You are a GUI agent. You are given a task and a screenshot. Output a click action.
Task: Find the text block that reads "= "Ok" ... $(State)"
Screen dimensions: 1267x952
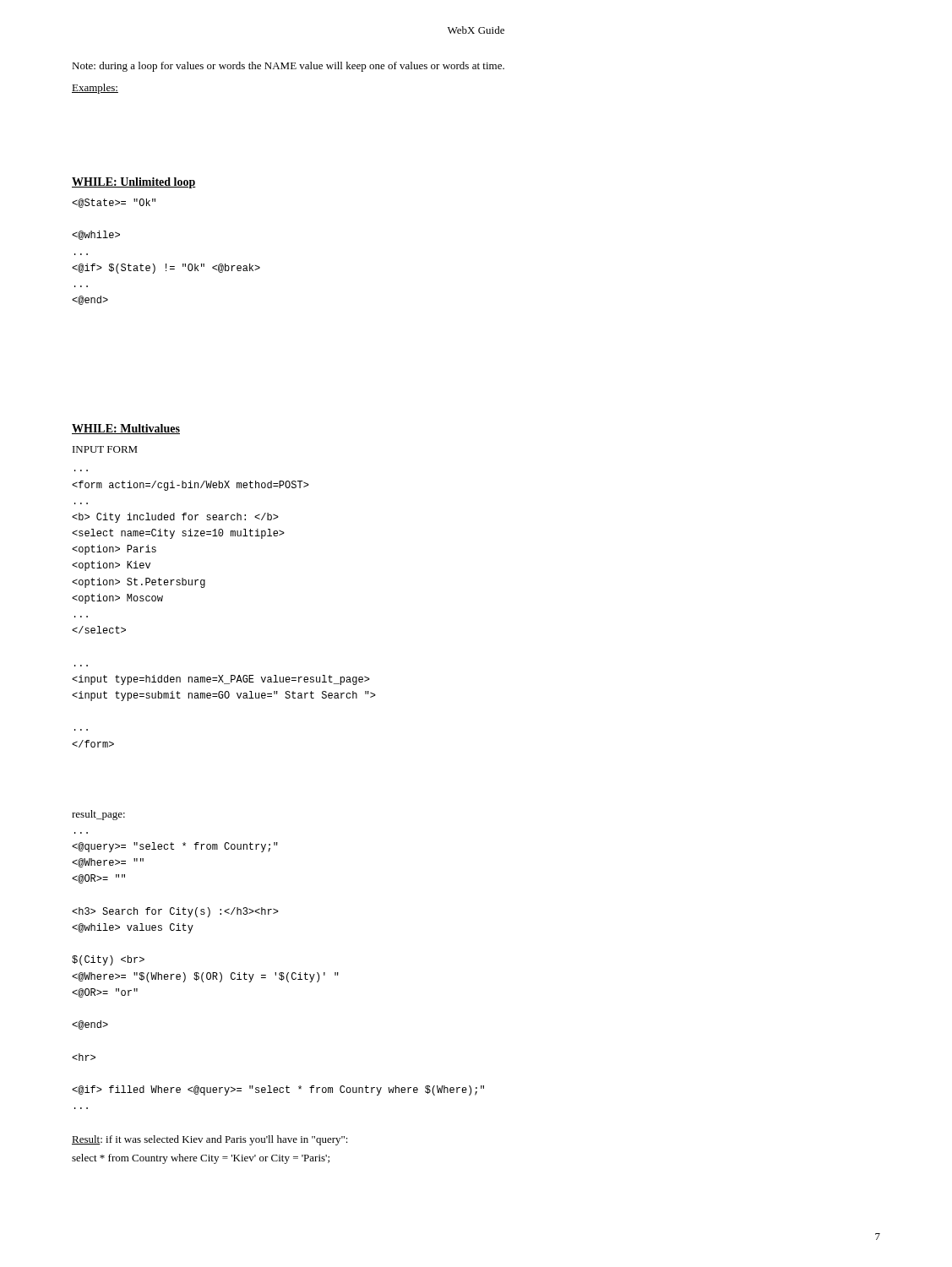pyautogui.click(x=166, y=252)
